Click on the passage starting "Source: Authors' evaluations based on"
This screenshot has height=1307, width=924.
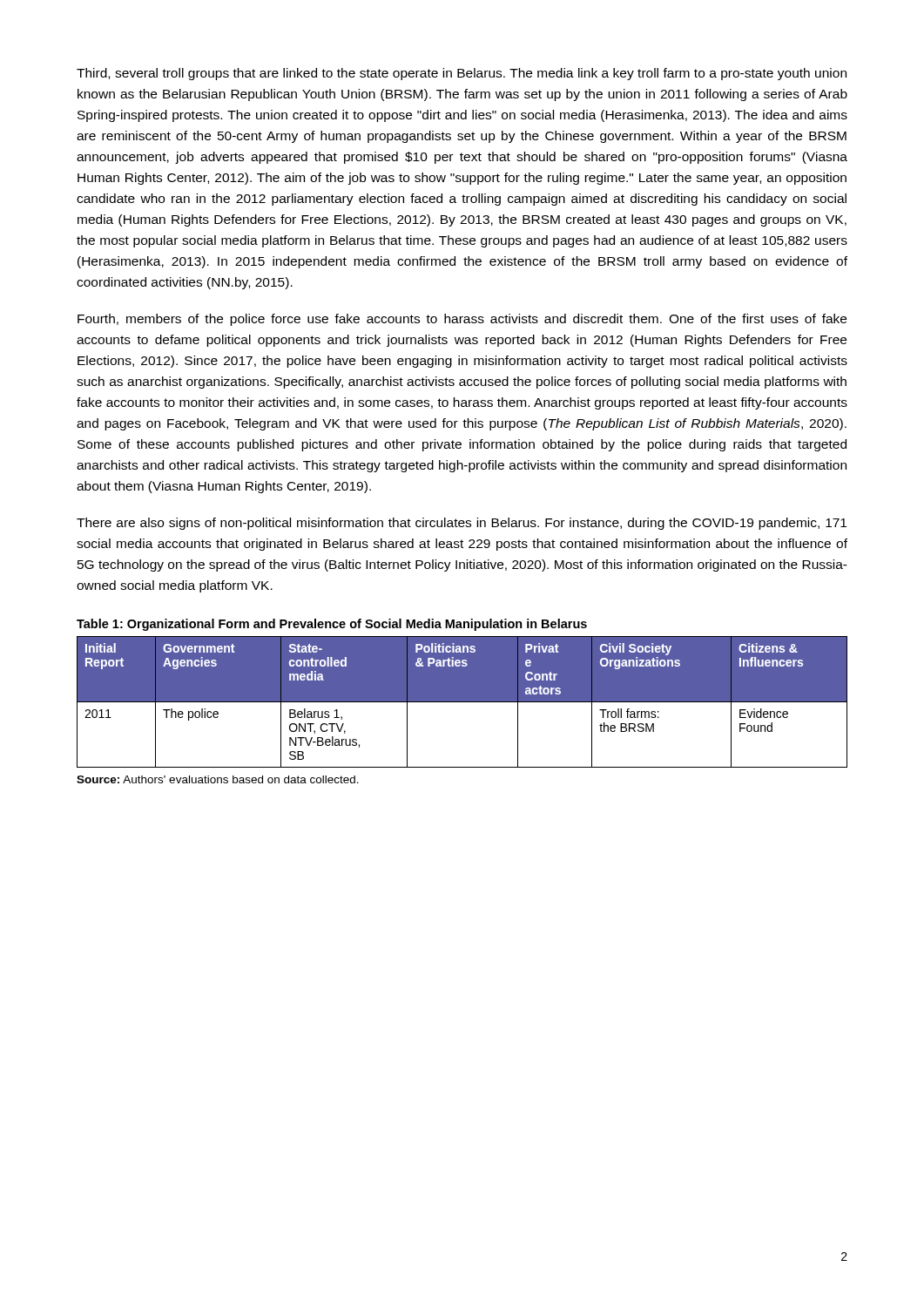pos(218,780)
